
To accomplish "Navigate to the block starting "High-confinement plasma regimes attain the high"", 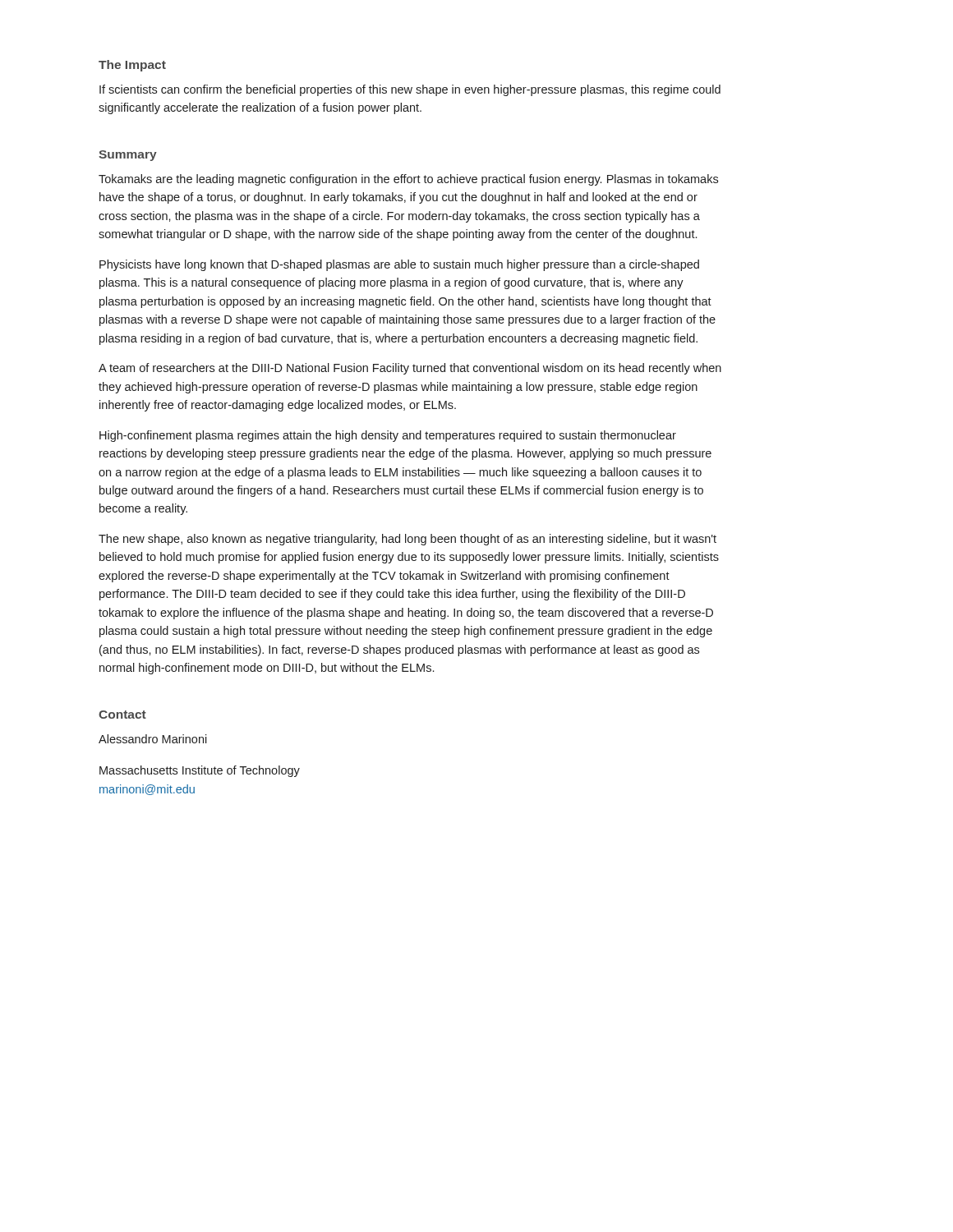I will (411, 472).
